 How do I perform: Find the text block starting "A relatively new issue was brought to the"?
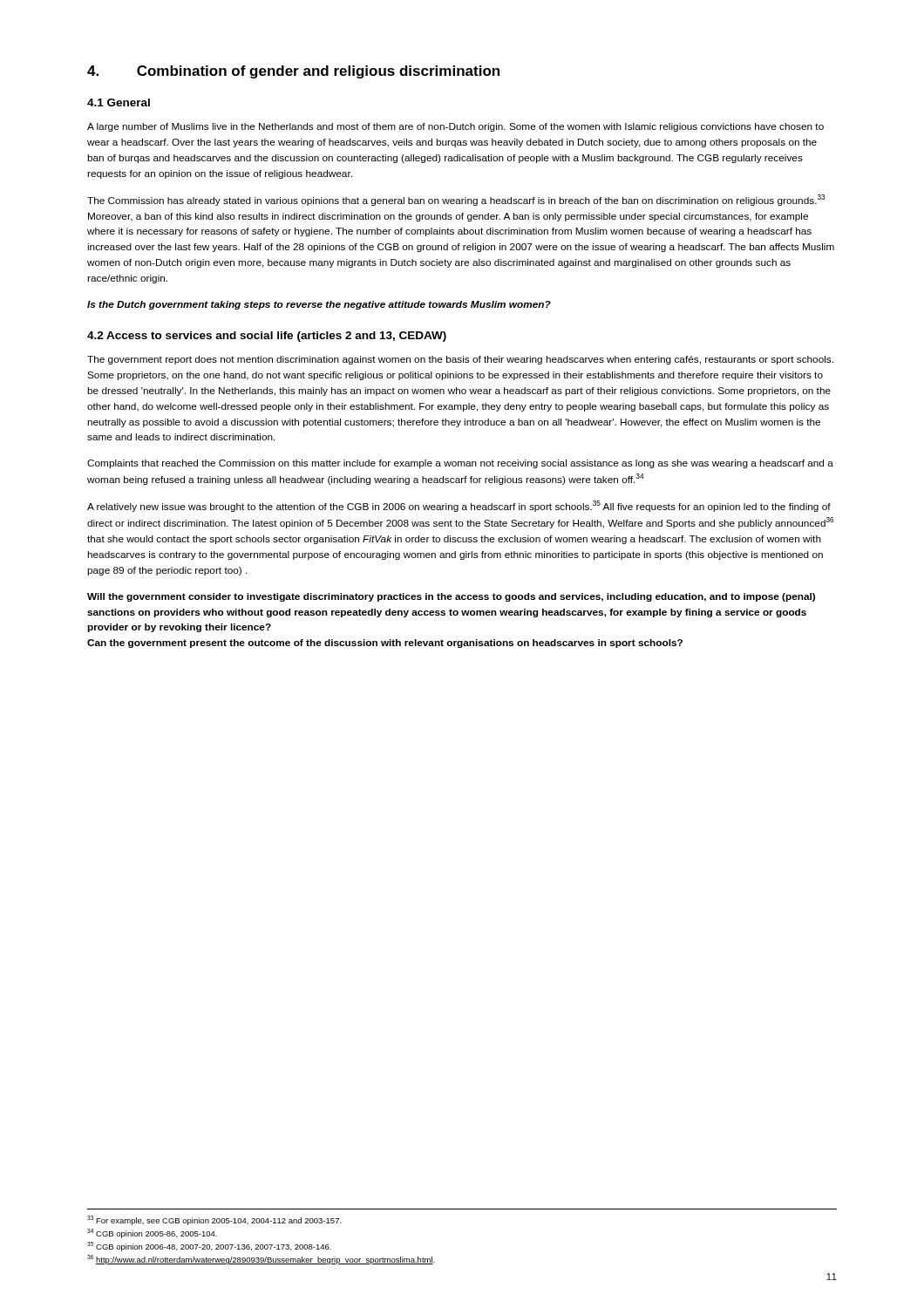(461, 538)
